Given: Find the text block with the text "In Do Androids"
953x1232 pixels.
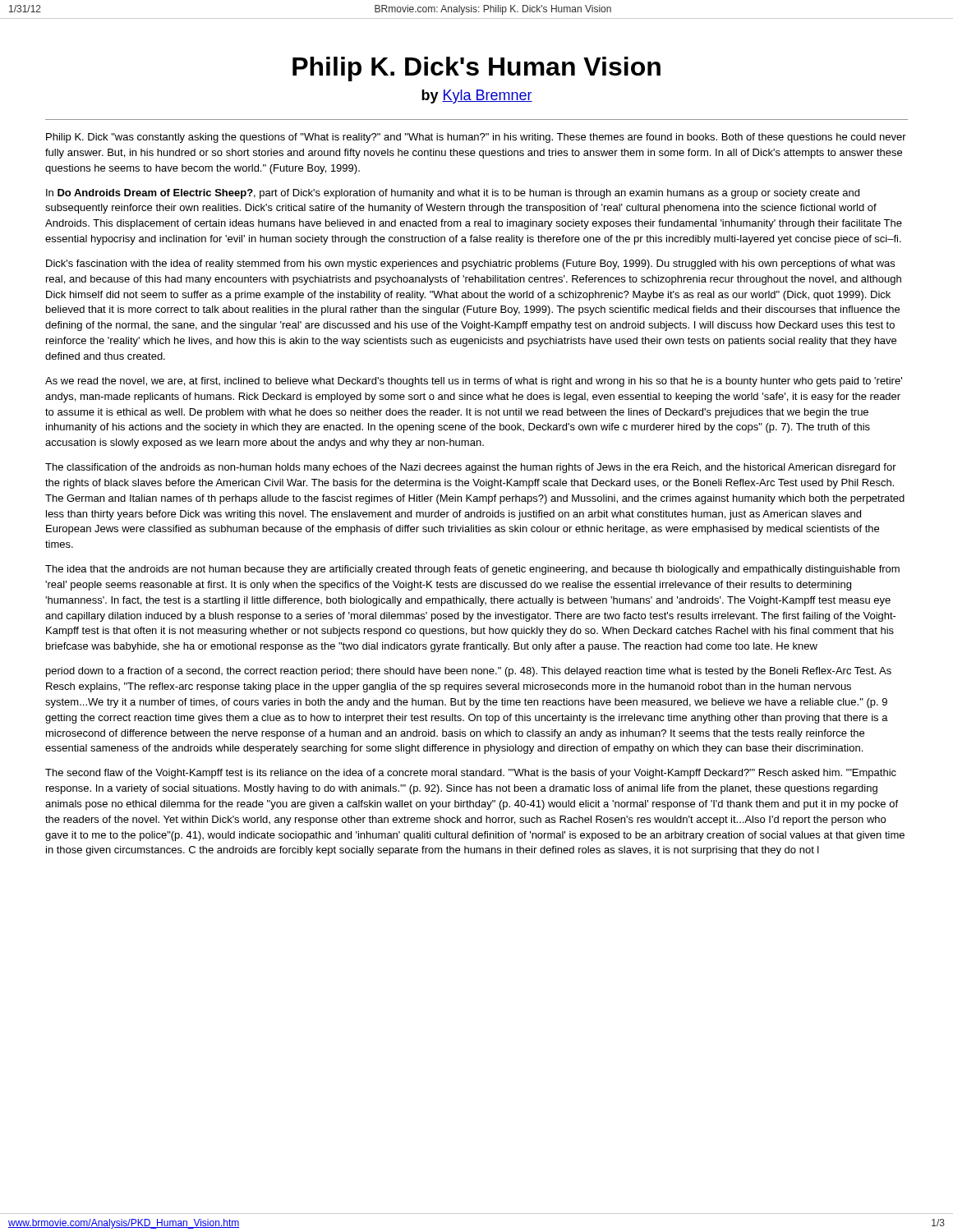Looking at the screenshot, I should 474,215.
